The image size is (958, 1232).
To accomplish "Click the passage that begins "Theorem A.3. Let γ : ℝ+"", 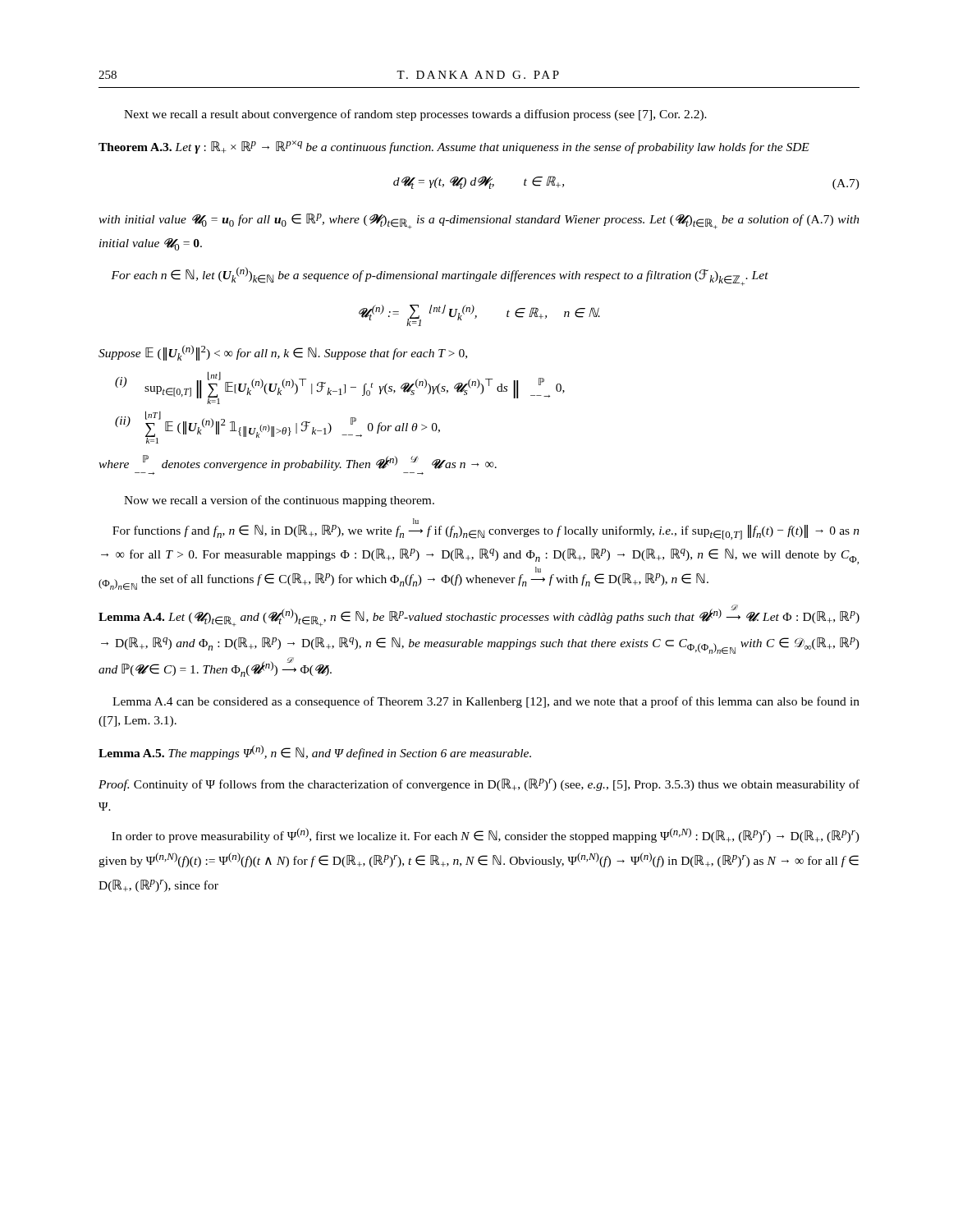I will (x=454, y=146).
